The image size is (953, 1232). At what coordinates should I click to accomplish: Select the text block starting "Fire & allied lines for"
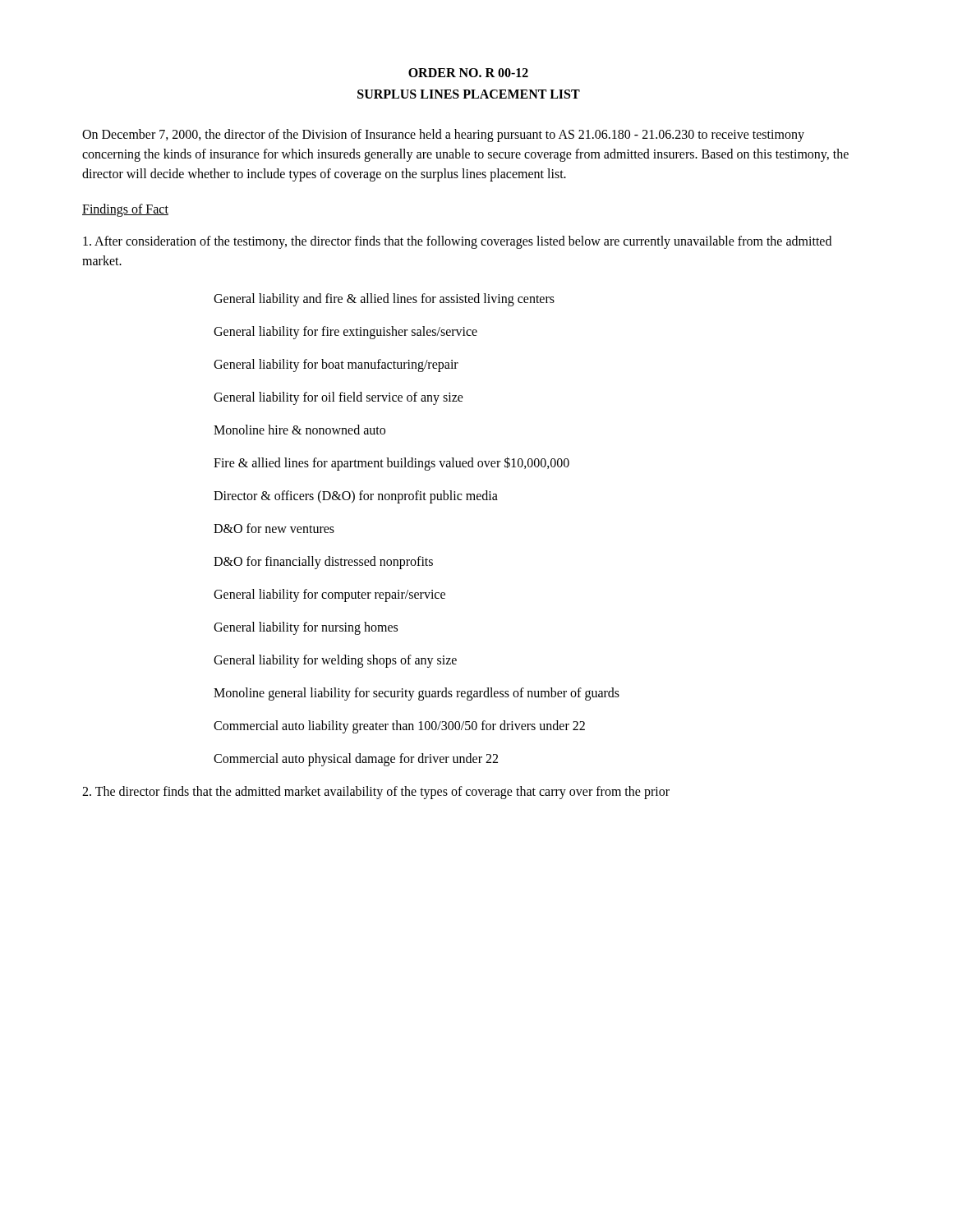(392, 463)
